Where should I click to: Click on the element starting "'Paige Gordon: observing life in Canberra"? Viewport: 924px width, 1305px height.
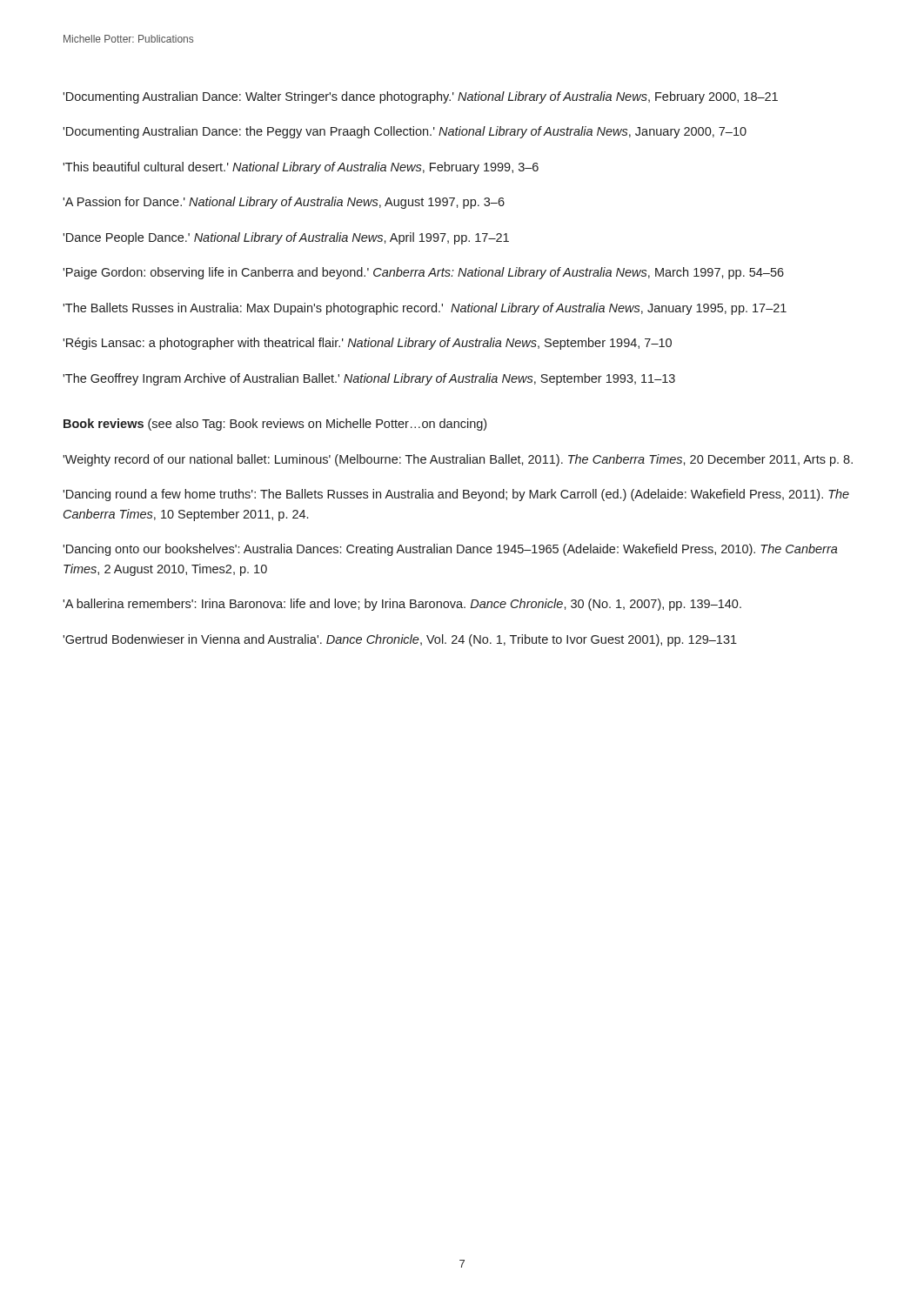point(423,273)
